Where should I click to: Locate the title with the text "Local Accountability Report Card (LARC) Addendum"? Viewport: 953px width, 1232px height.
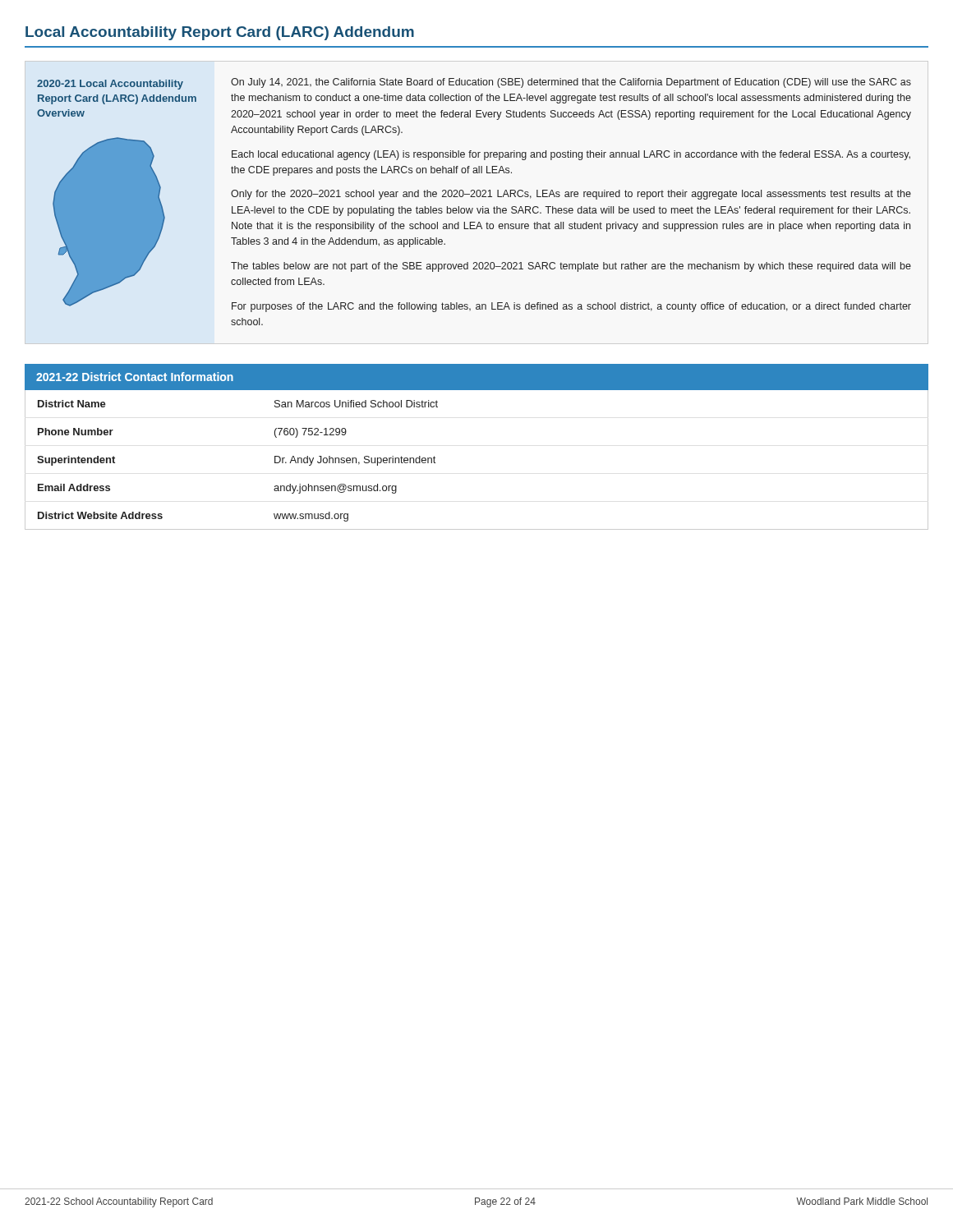coord(220,32)
